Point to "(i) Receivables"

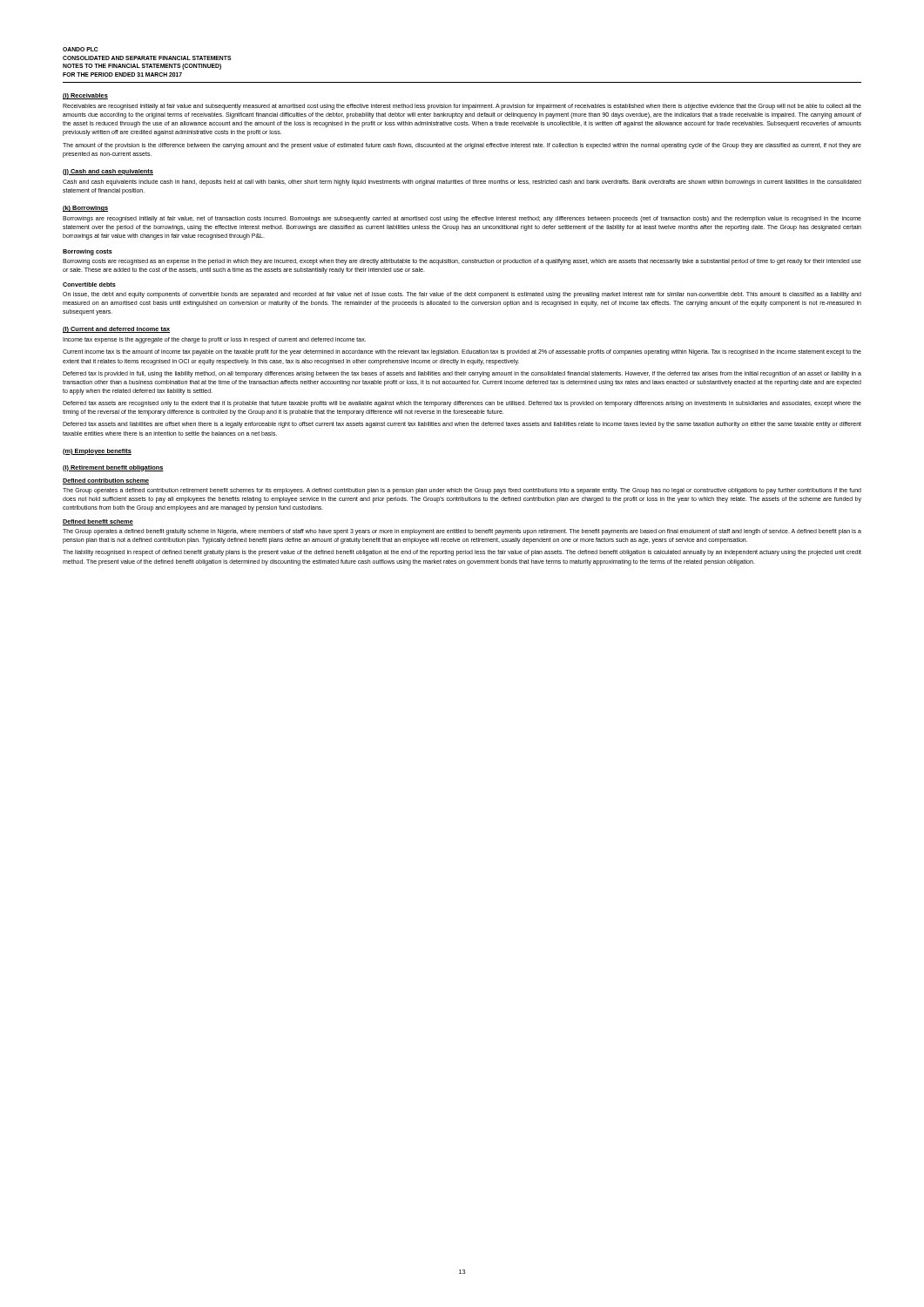(x=85, y=95)
